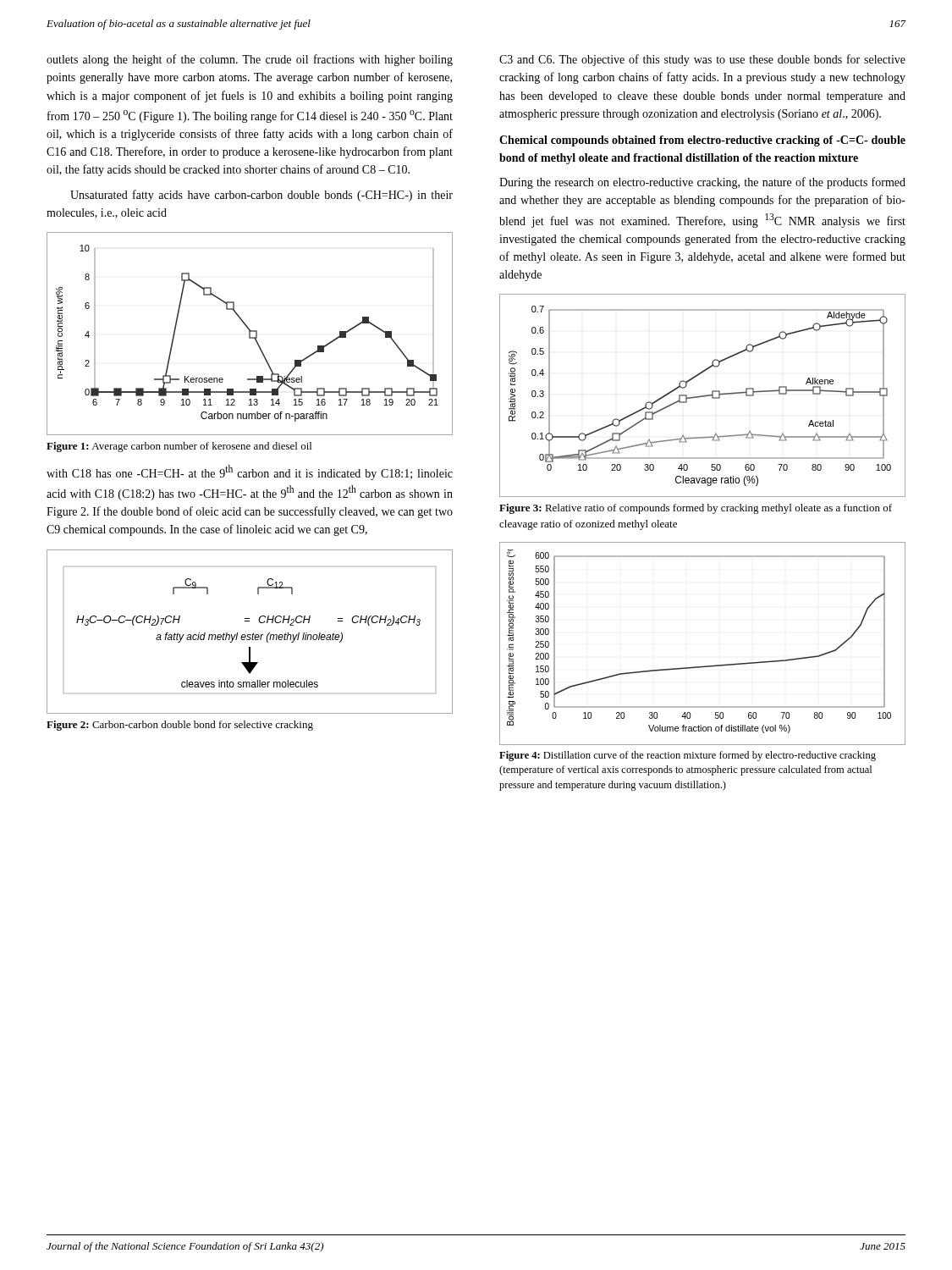Navigate to the region starting "Chemical compounds obtained"
This screenshot has height=1270, width=952.
702,149
